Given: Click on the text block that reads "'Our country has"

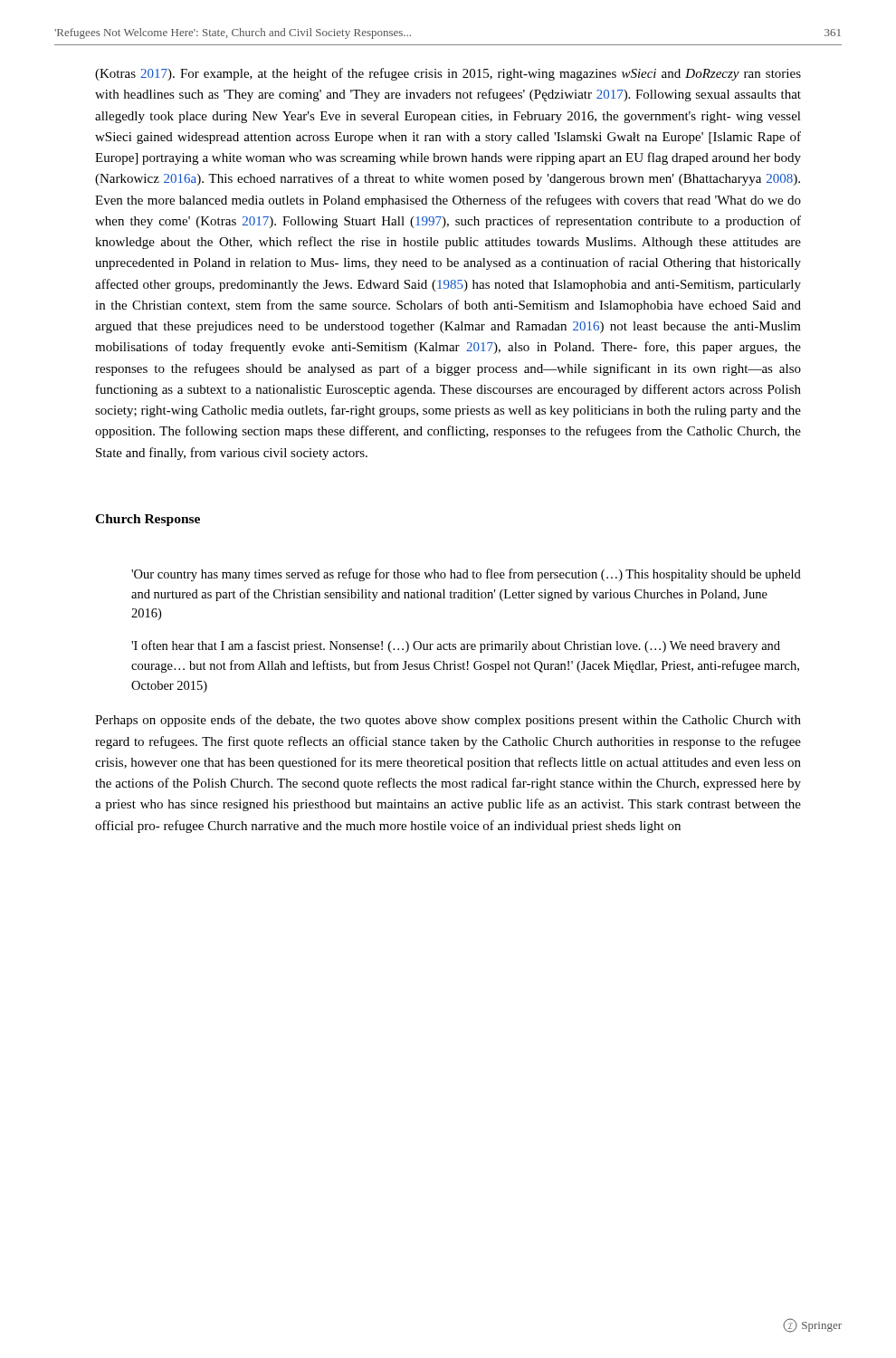Looking at the screenshot, I should point(466,575).
